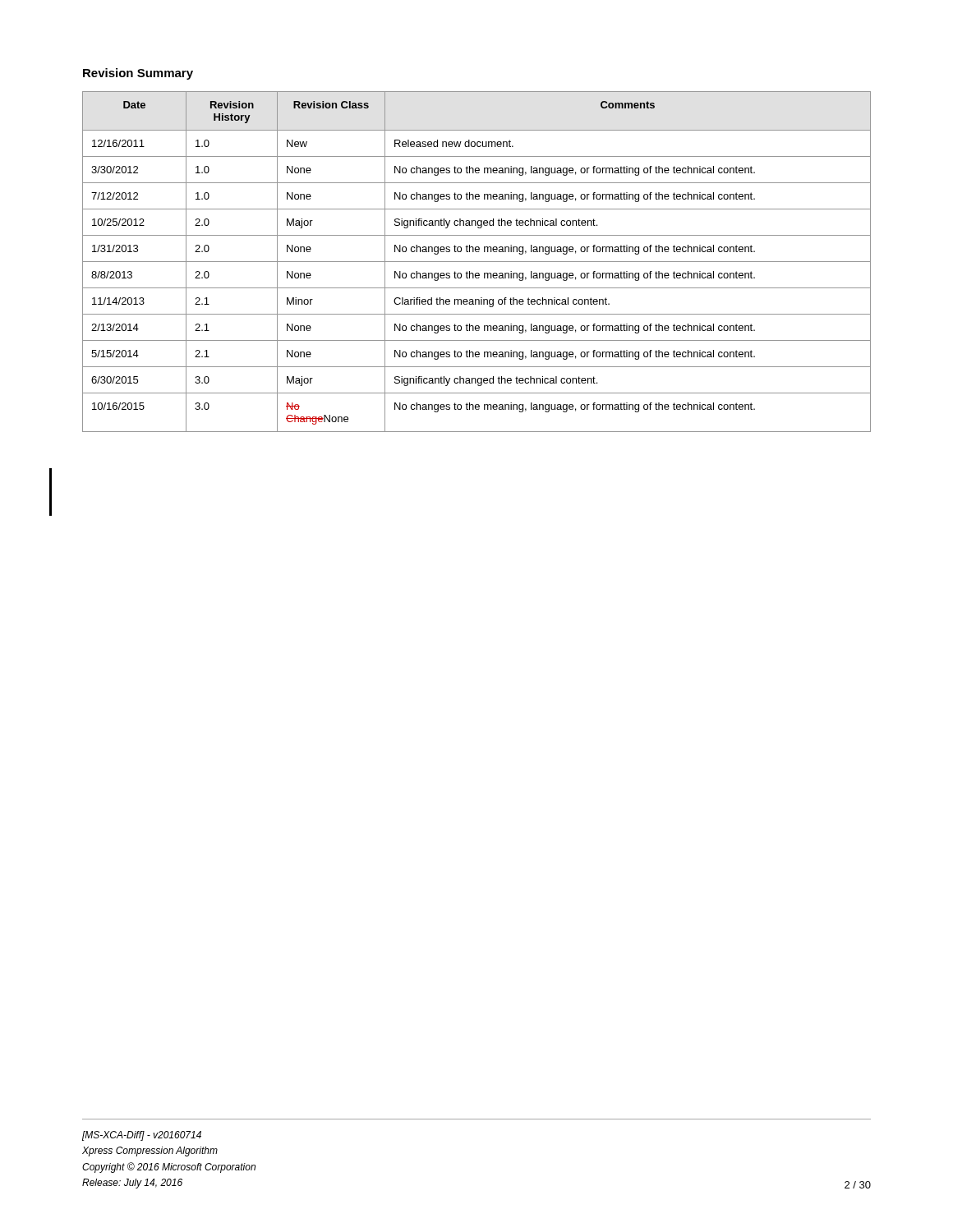Locate the section header

coord(138,73)
